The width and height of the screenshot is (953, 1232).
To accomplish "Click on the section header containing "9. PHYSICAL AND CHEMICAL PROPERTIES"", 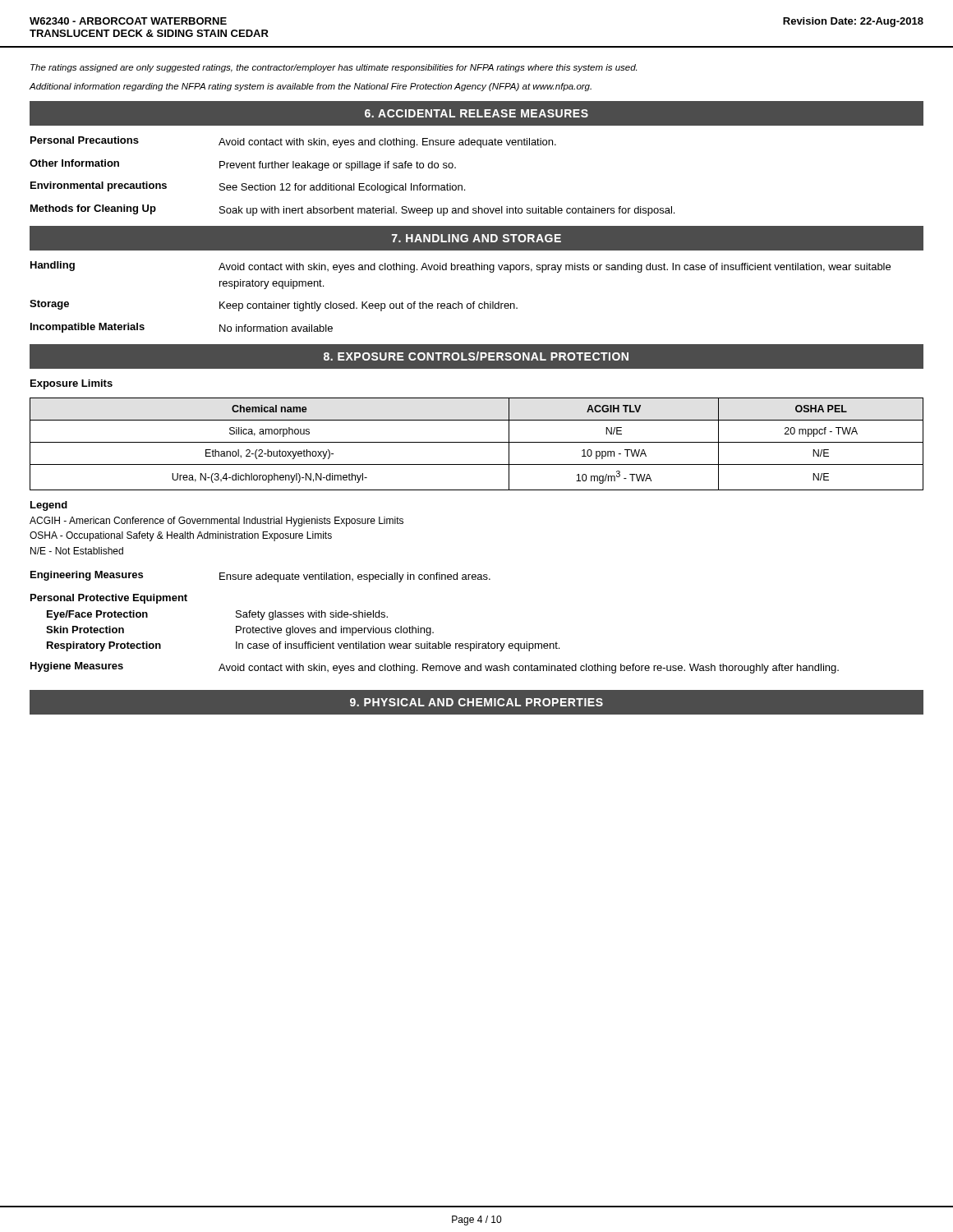I will [x=476, y=702].
